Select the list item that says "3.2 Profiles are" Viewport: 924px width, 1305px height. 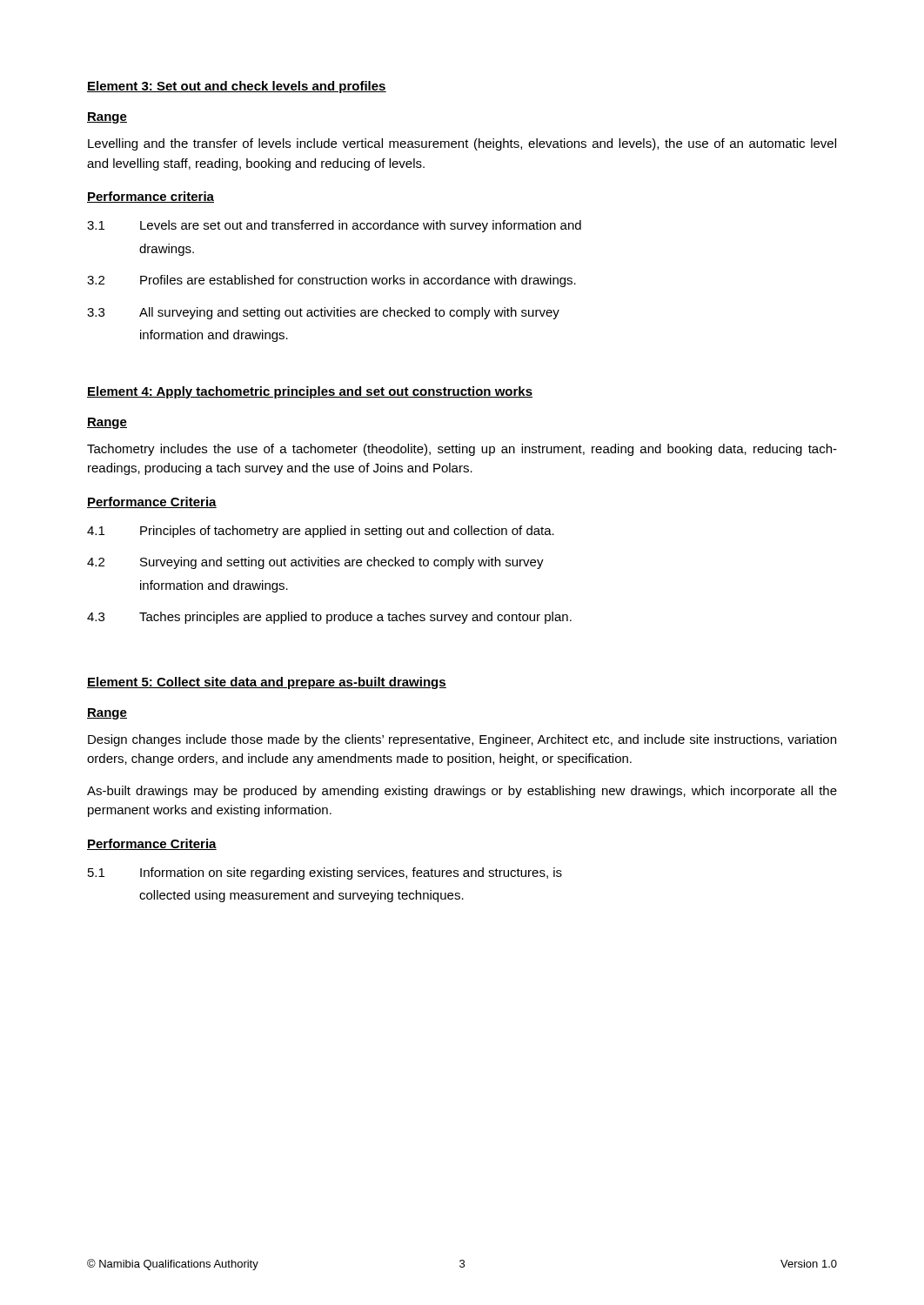pos(462,280)
